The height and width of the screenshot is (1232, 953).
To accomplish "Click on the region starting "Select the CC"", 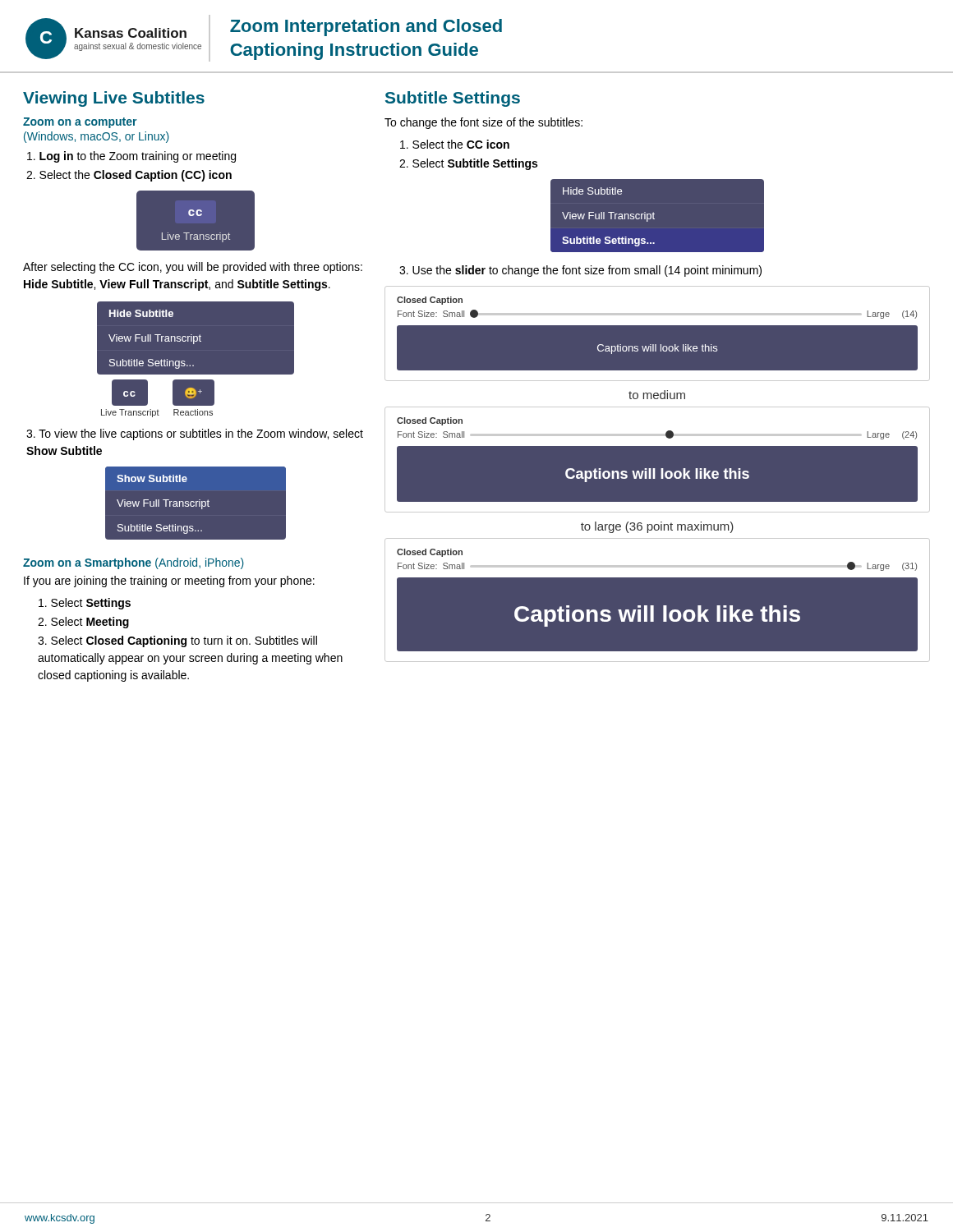I will tap(455, 145).
